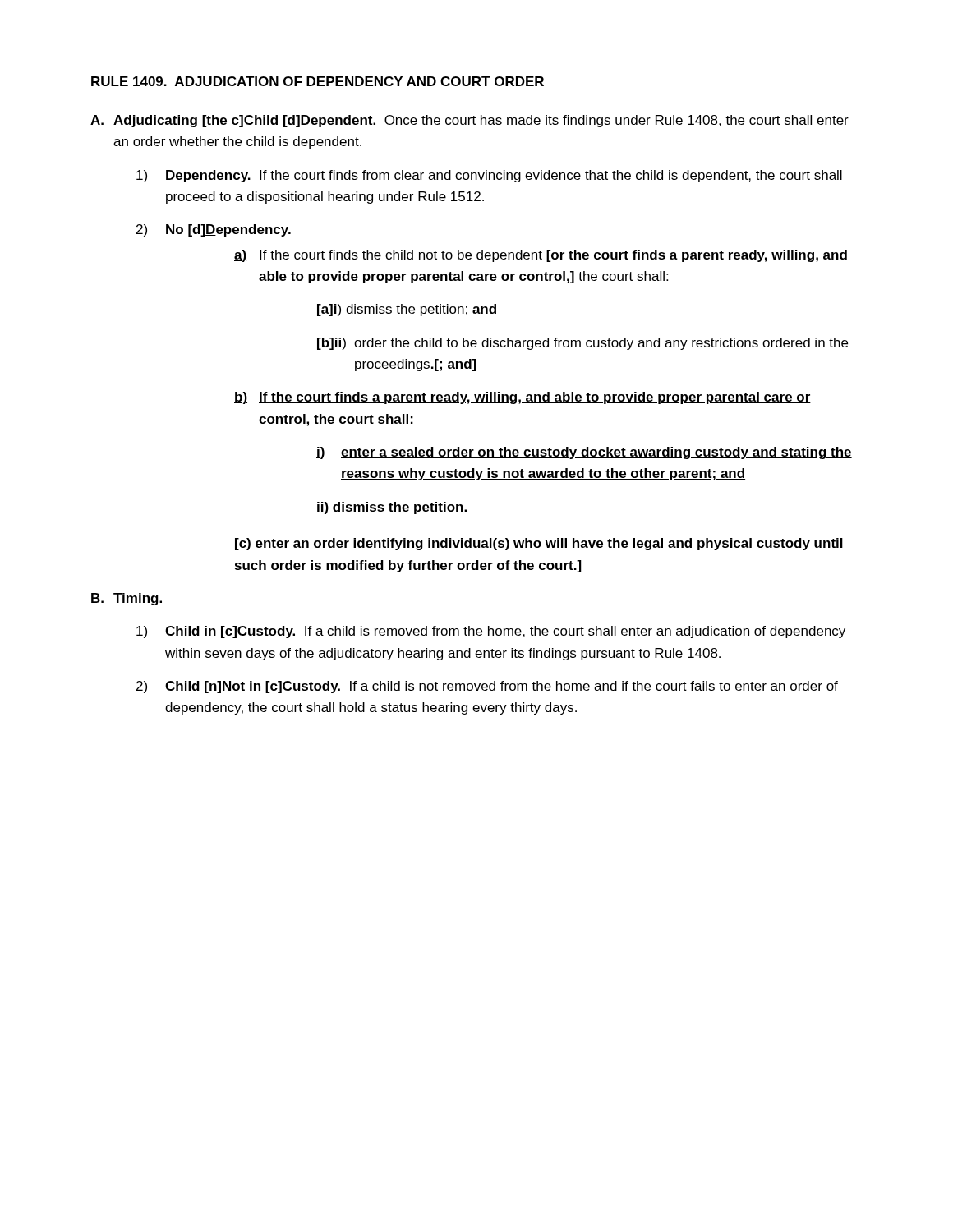The height and width of the screenshot is (1232, 953).
Task: Click the passage that begins "2) Child [n]Not in [c]Custody. If"
Action: click(499, 697)
